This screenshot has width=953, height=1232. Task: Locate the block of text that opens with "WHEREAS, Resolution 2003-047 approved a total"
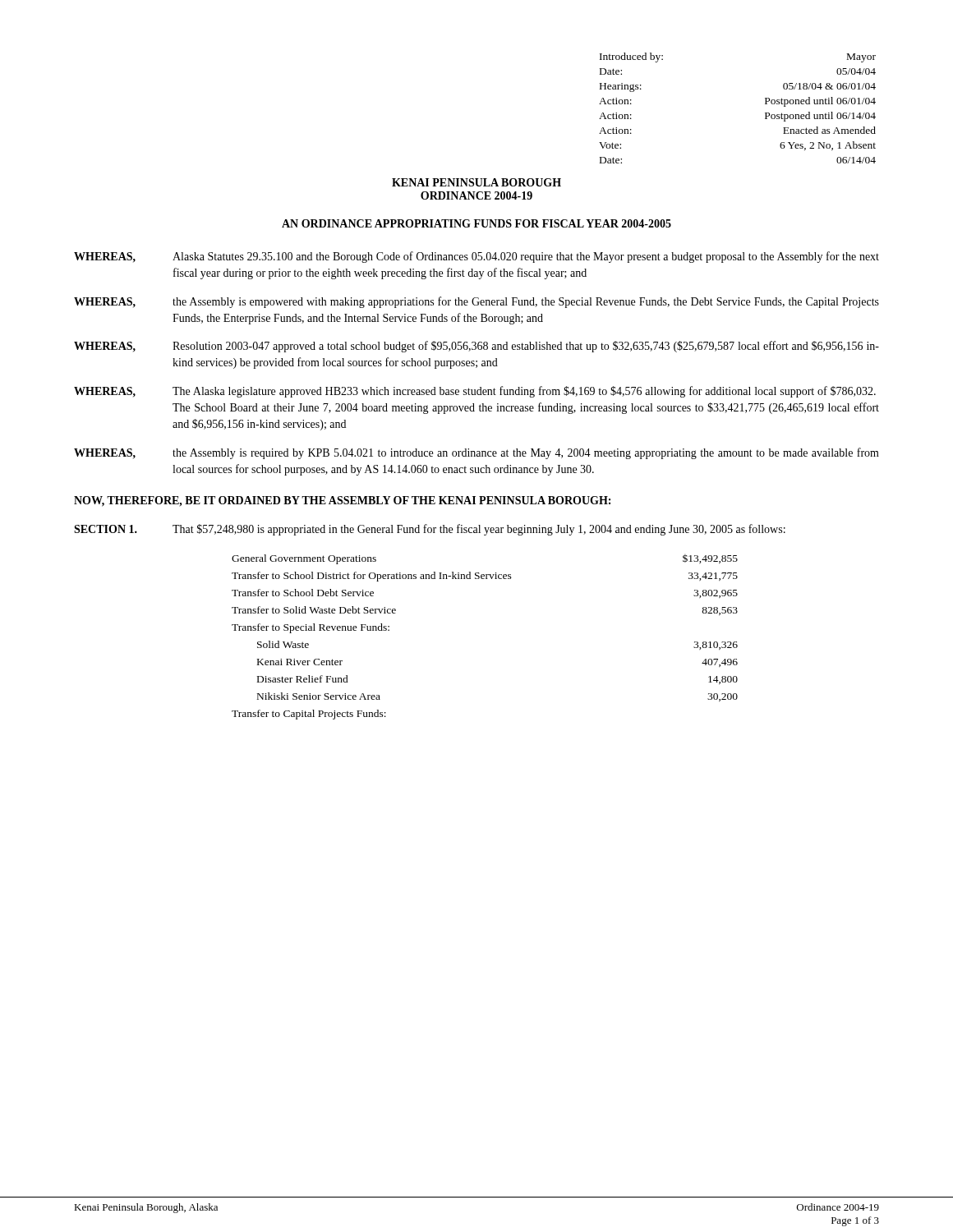[x=476, y=355]
